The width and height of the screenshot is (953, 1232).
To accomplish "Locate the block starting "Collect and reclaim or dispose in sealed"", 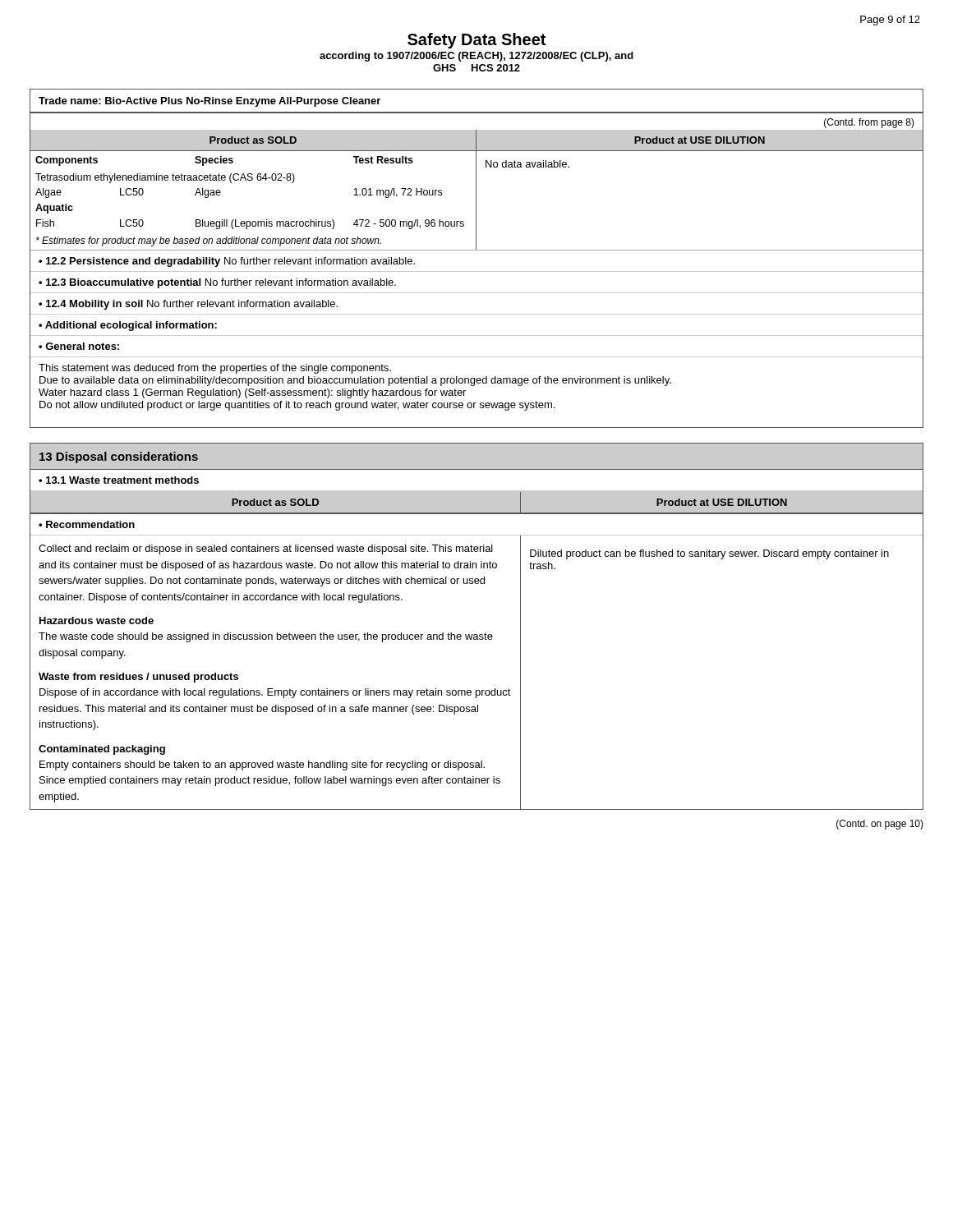I will [x=268, y=572].
